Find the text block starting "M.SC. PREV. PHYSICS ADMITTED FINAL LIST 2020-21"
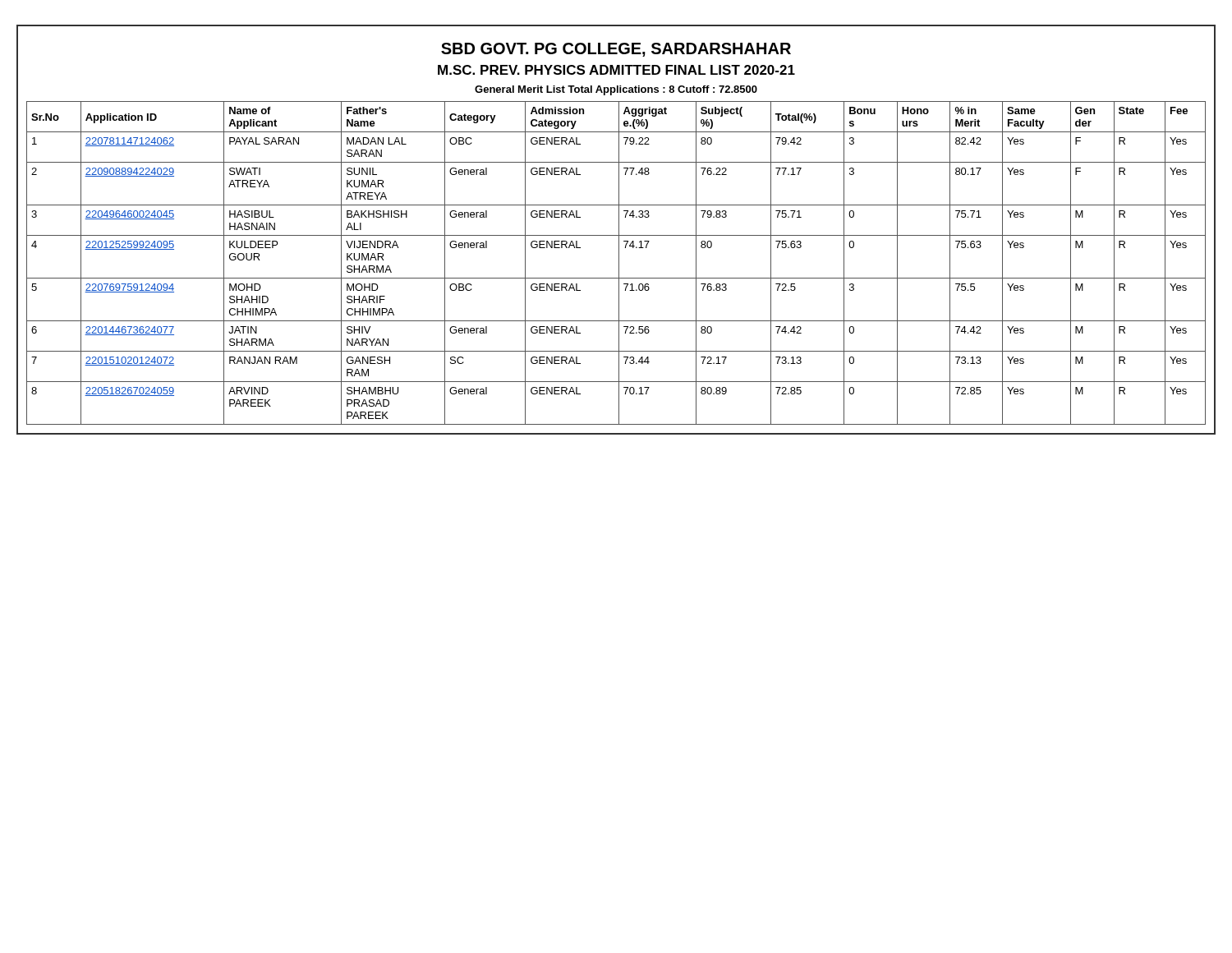 pos(616,70)
